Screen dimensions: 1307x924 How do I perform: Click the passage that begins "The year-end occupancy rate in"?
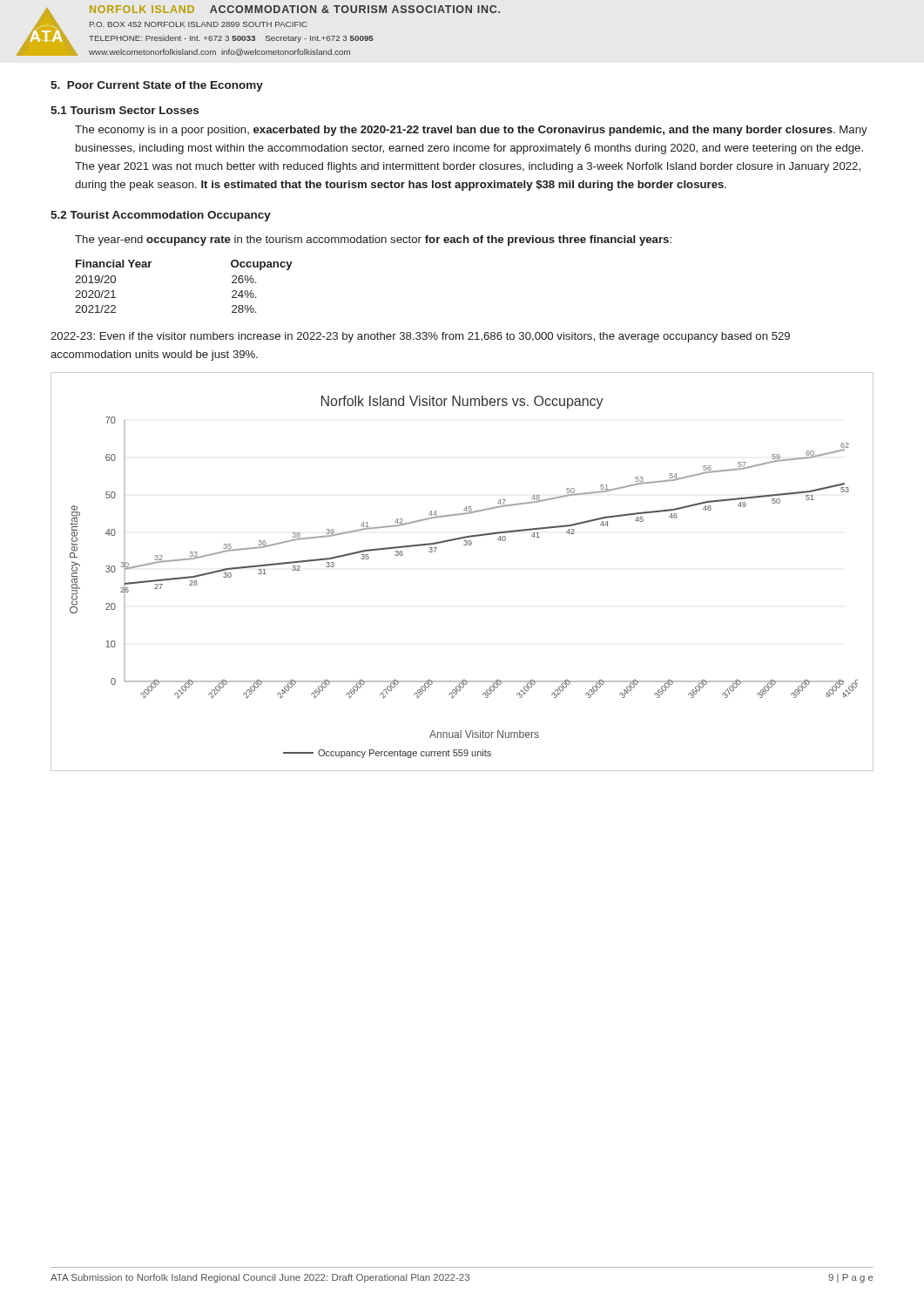tap(374, 239)
